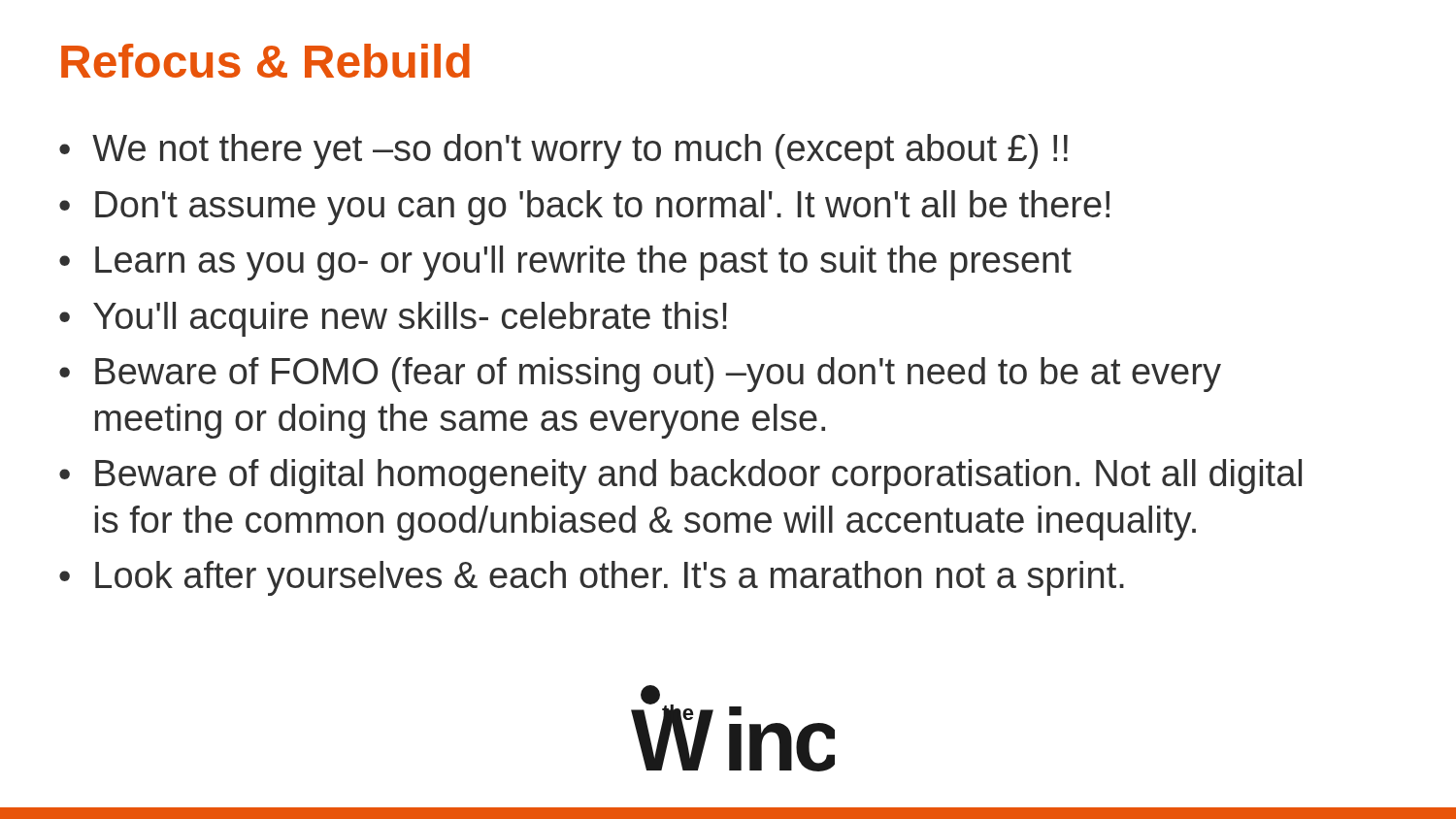Find the block on this page that starts "• Look after yourselves & each other. It's"

click(x=593, y=577)
